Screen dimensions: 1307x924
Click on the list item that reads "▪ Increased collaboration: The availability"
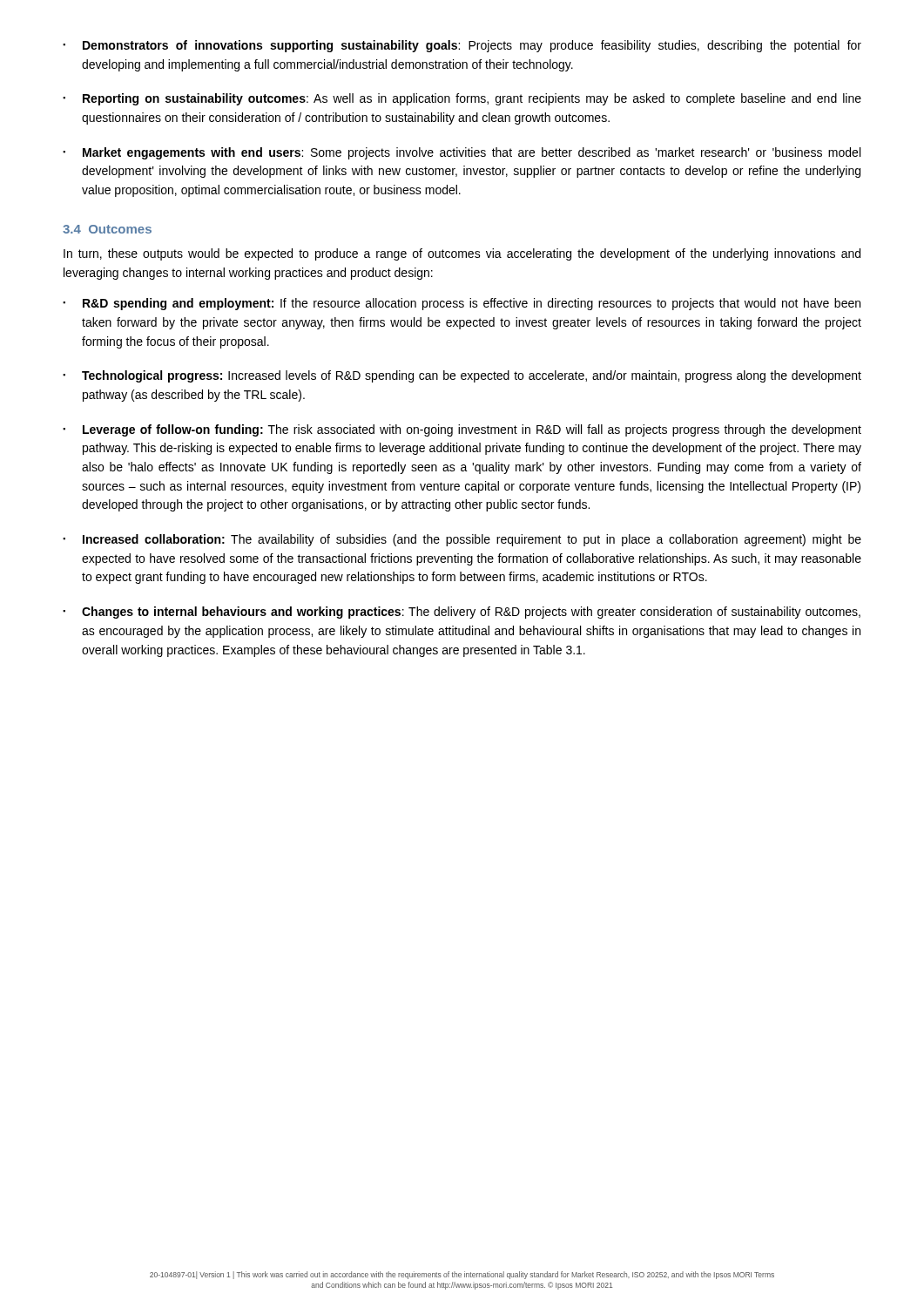(x=462, y=559)
